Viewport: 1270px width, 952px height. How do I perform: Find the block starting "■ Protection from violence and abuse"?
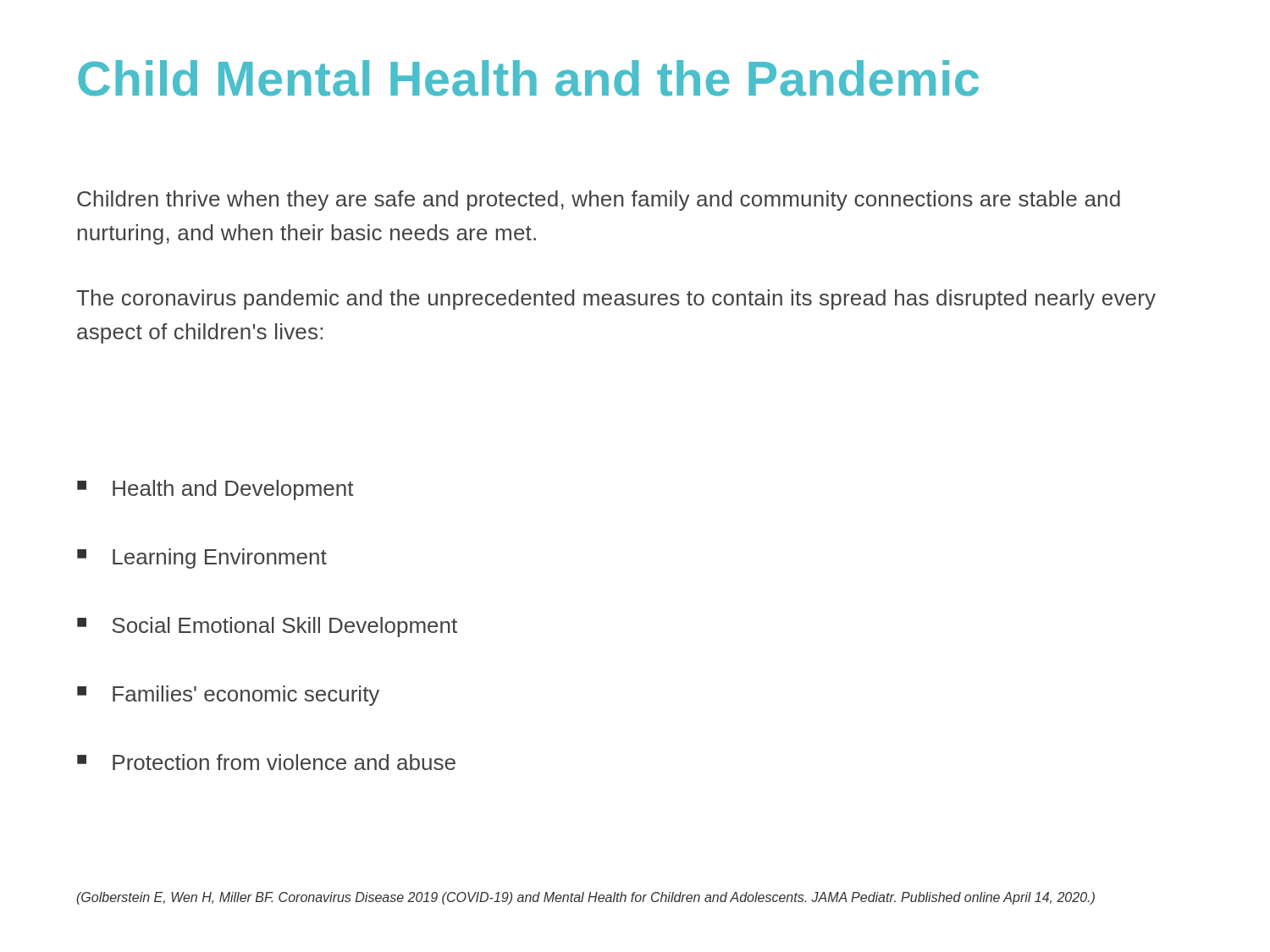266,763
